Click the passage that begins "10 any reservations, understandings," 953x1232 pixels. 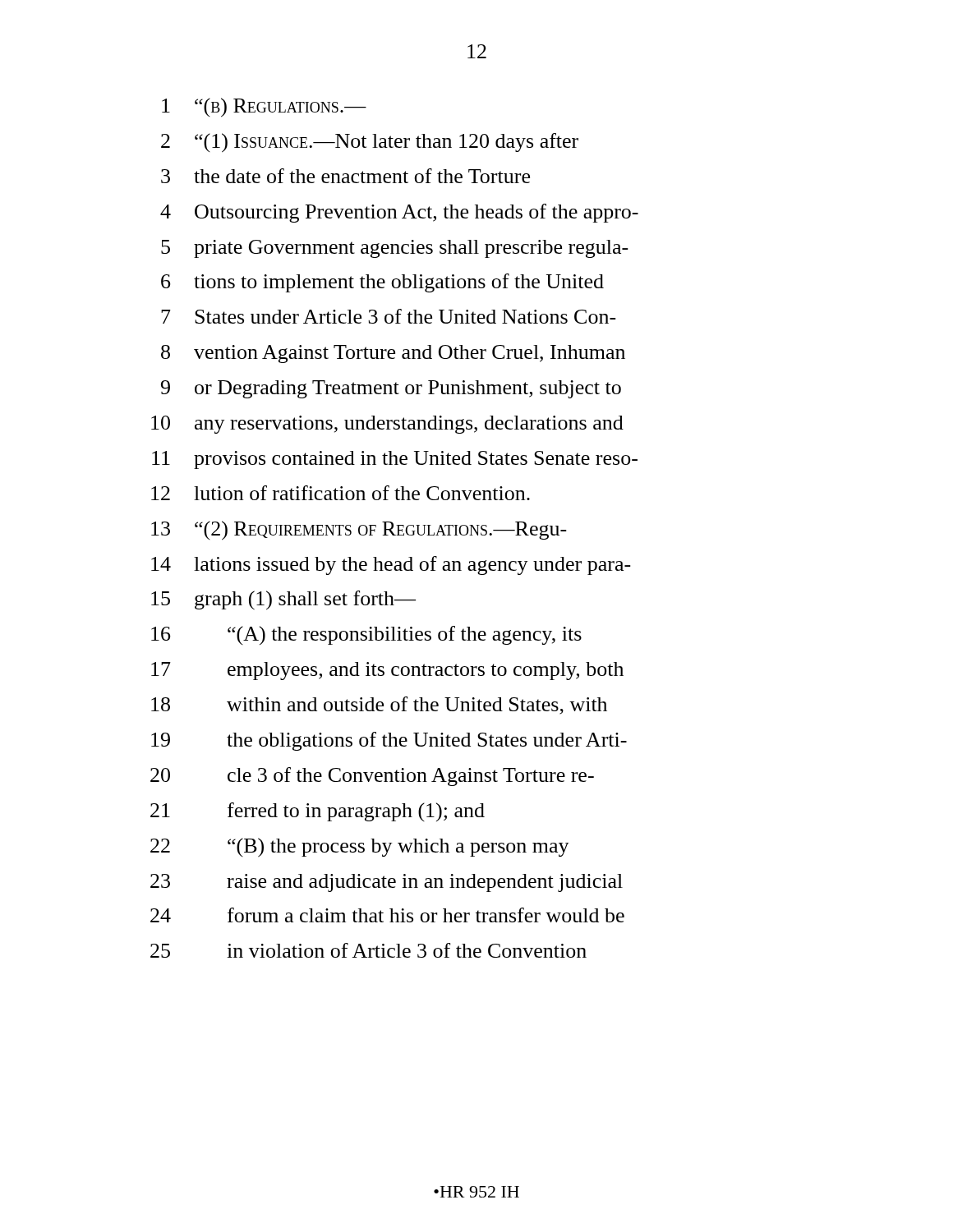coord(493,423)
